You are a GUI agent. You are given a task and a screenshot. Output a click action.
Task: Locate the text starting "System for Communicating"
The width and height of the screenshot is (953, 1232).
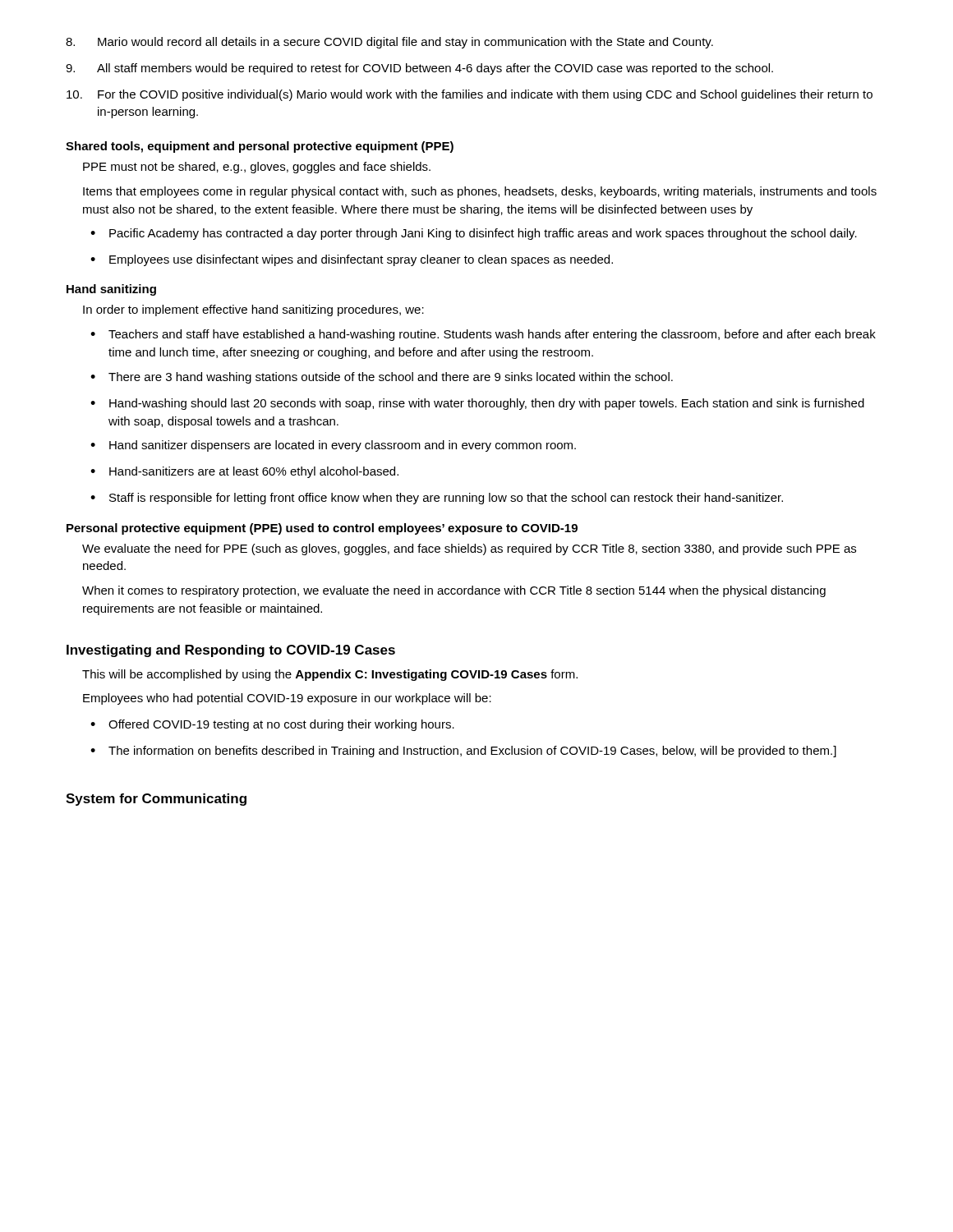click(157, 799)
